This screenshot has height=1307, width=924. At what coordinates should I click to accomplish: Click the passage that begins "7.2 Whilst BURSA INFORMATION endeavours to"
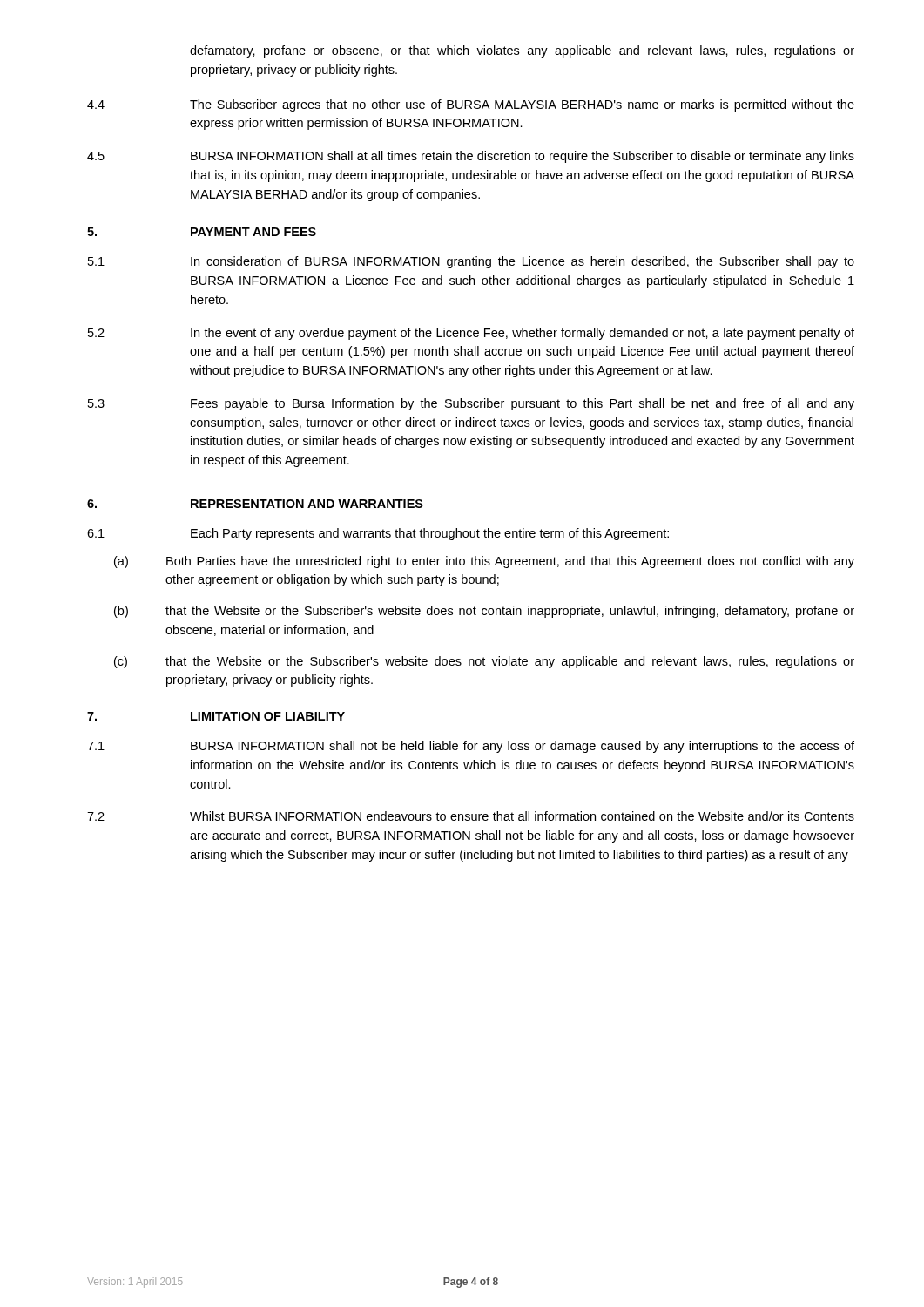[x=471, y=836]
